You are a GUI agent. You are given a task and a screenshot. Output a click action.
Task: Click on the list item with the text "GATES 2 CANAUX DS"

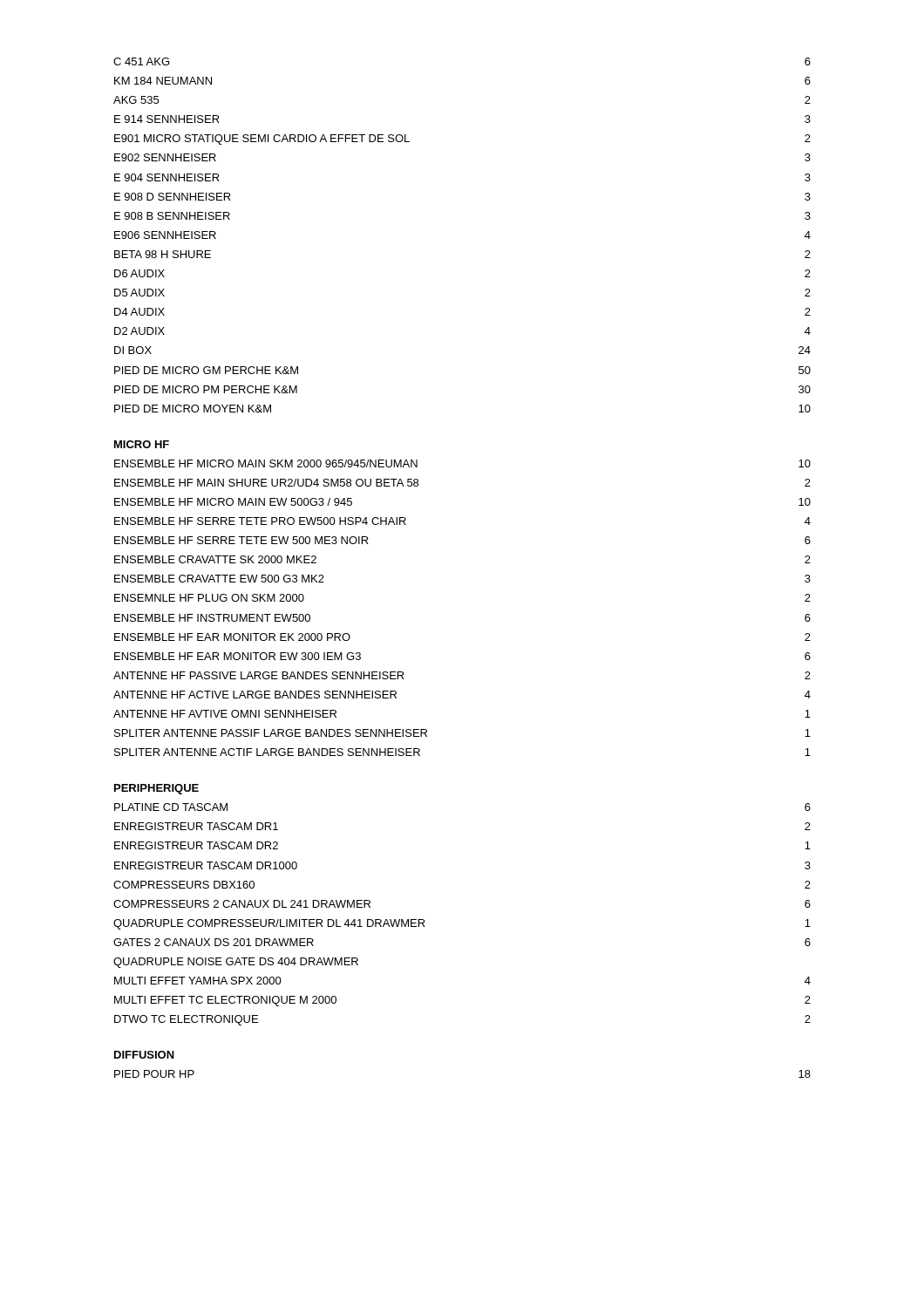click(216, 942)
